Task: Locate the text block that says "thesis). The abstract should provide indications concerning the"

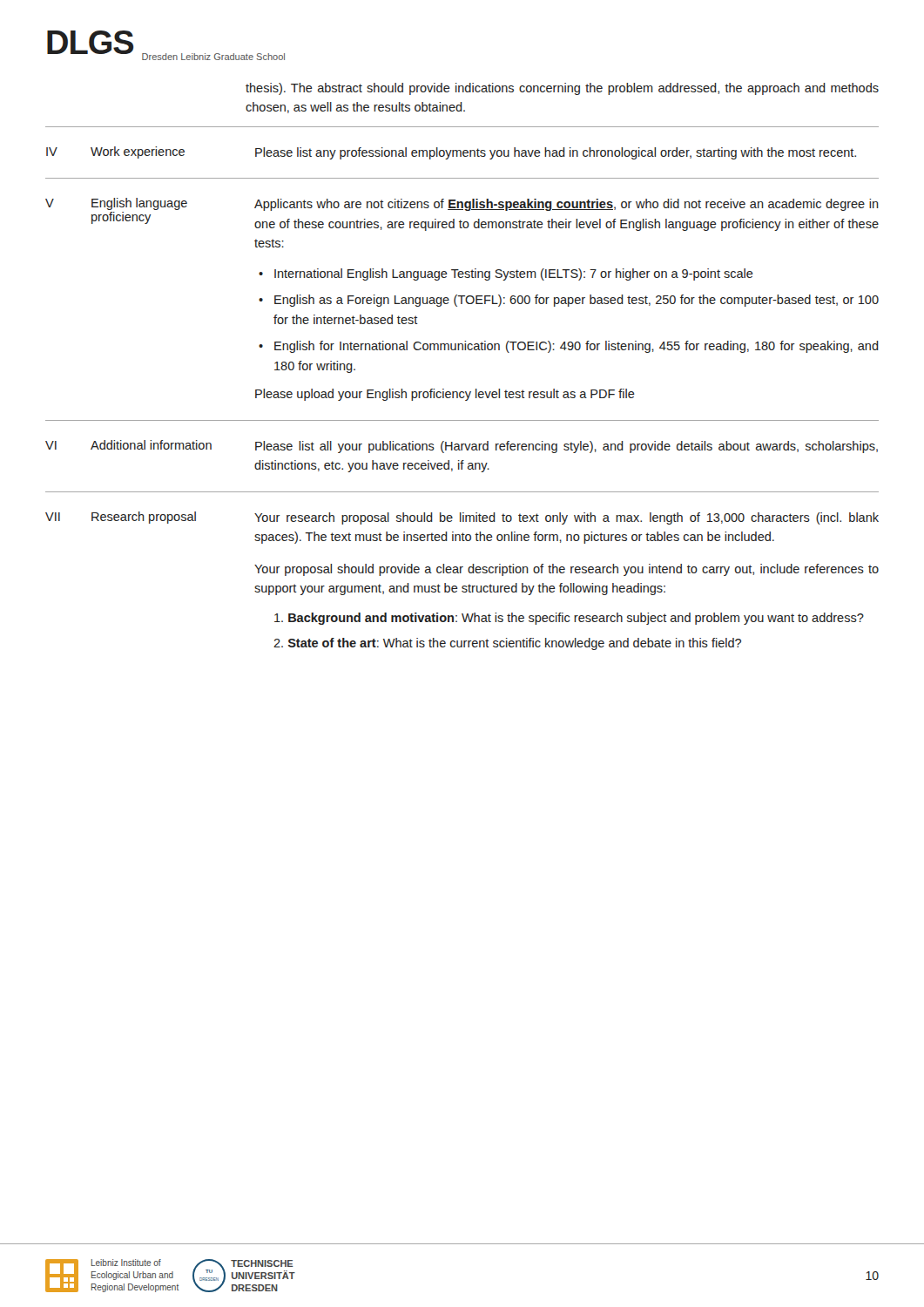Action: (x=462, y=98)
